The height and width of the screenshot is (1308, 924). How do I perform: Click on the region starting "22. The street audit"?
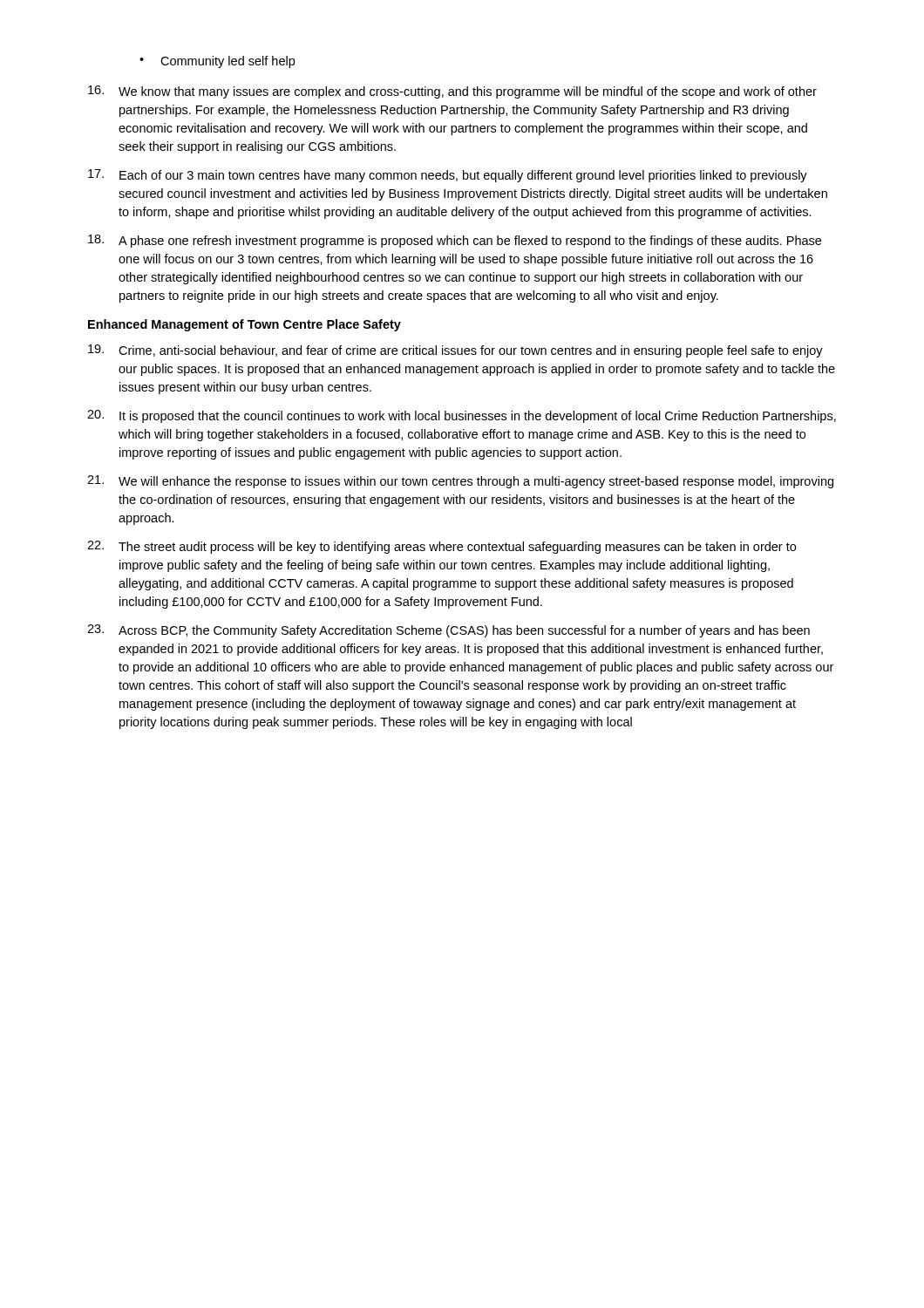click(x=462, y=575)
